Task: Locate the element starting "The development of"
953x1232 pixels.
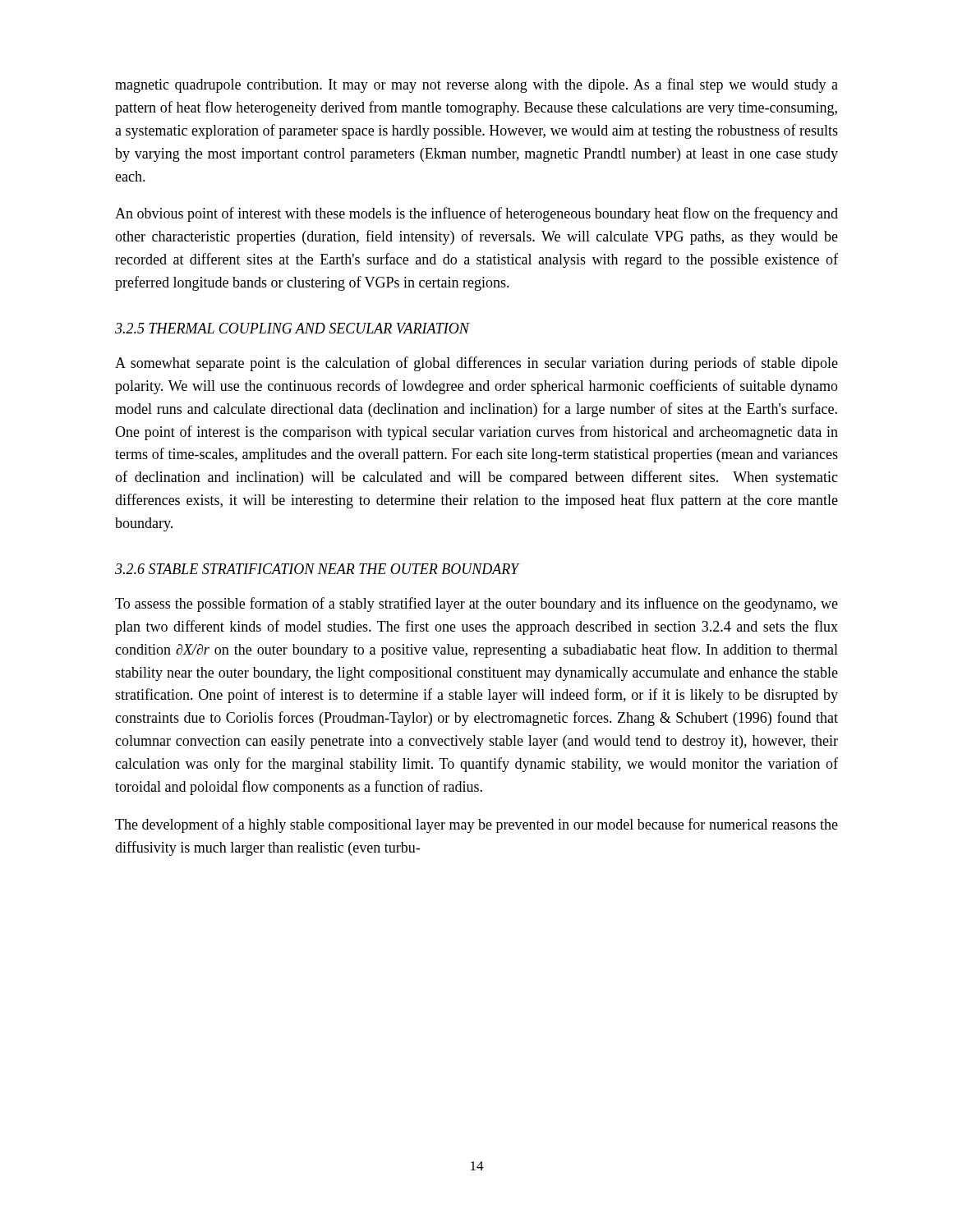Action: [476, 837]
